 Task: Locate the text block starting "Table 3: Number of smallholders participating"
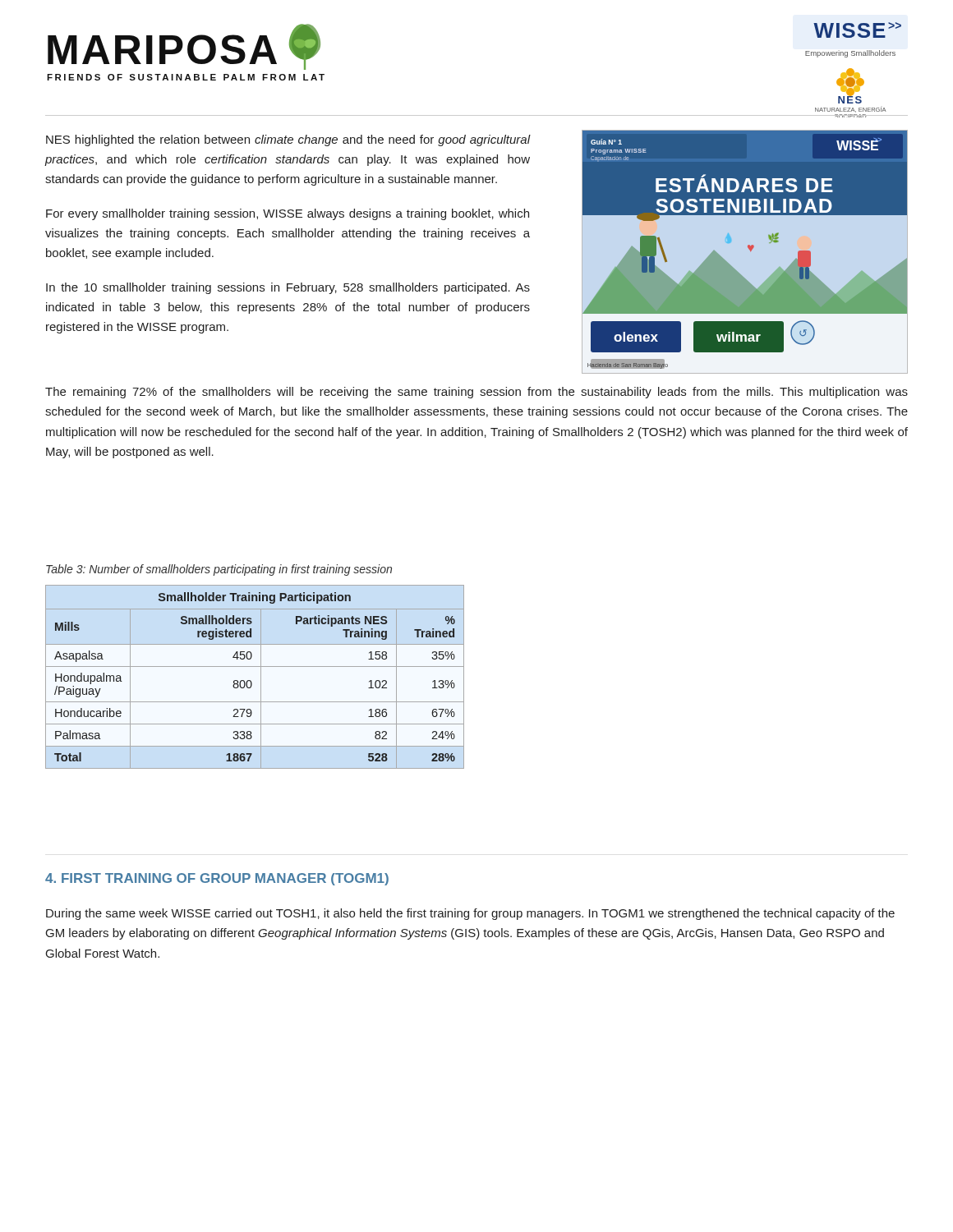pos(219,569)
